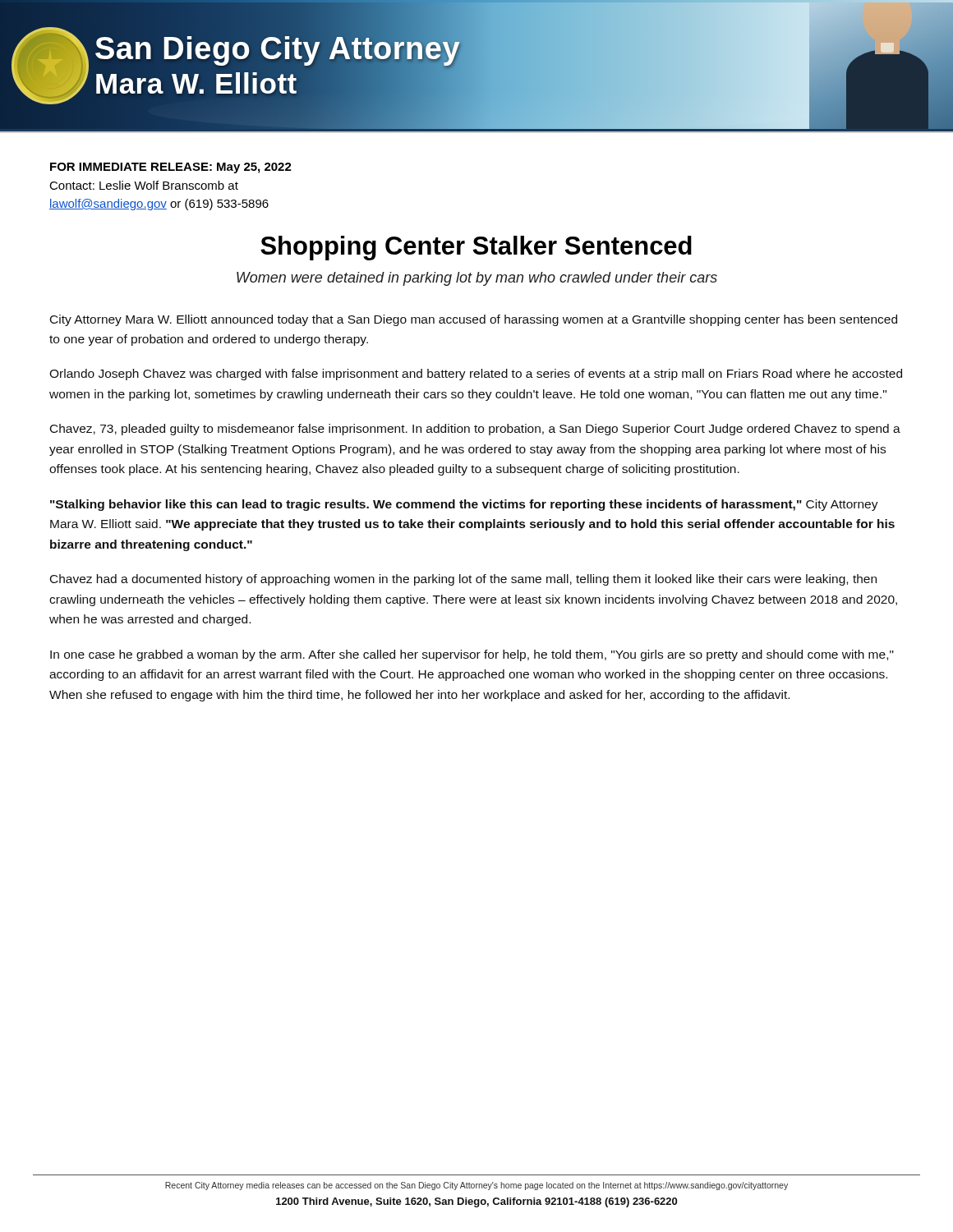Screen dimensions: 1232x953
Task: Locate the illustration
Action: (476, 67)
